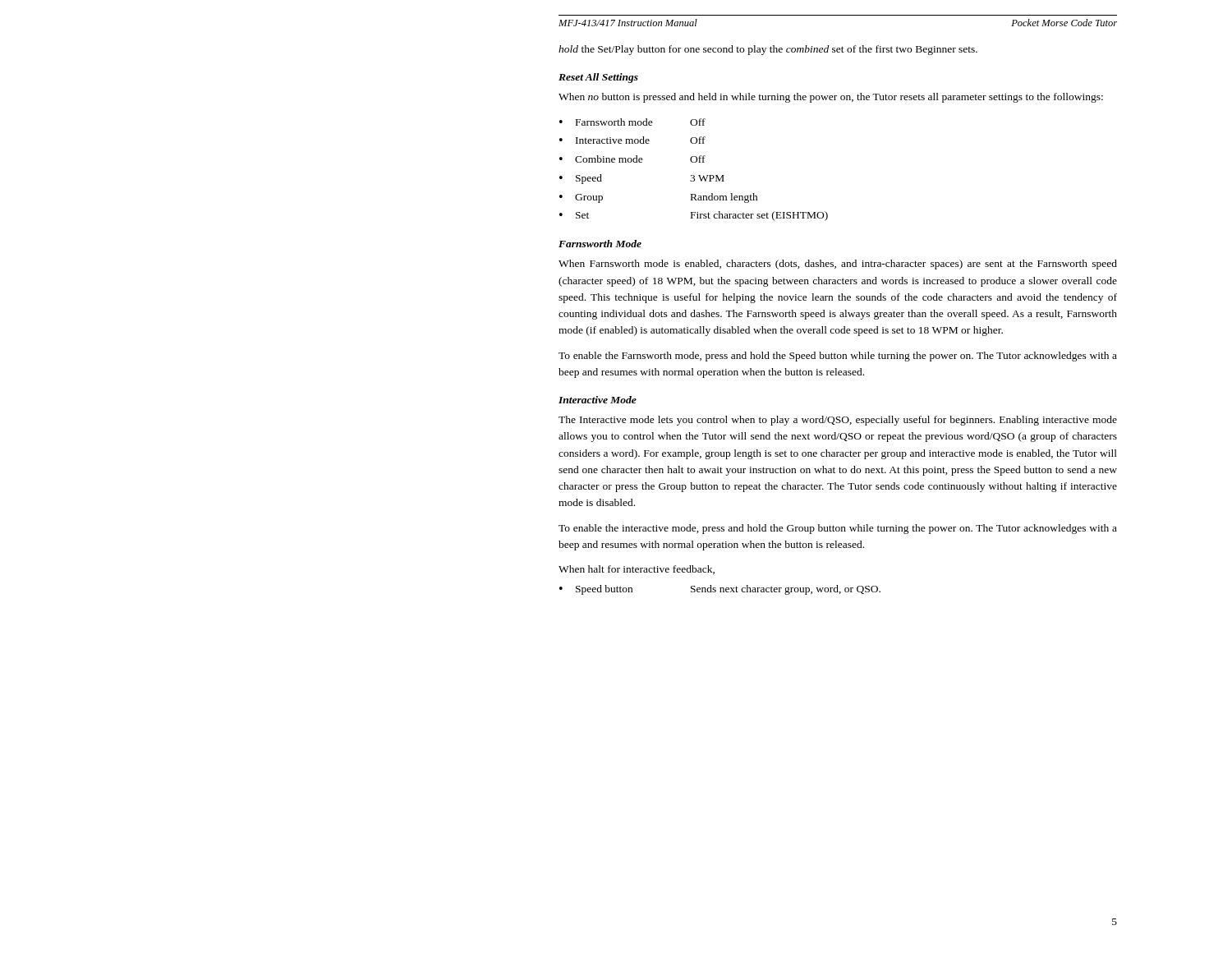Point to the block starting "When no button is pressed"
This screenshot has height=953, width=1232.
point(831,97)
